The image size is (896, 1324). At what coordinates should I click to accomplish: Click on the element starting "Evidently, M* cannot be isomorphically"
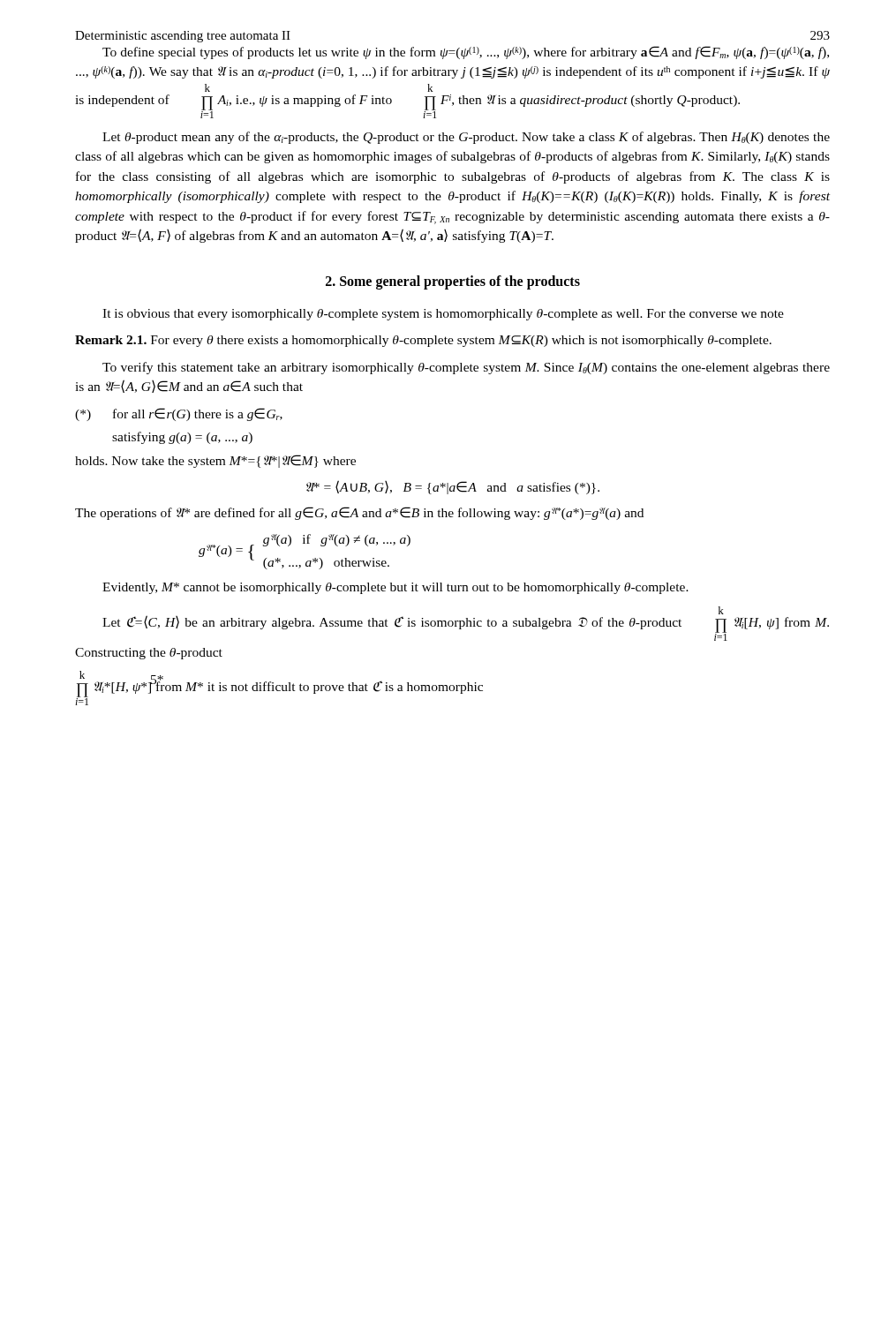tap(395, 588)
